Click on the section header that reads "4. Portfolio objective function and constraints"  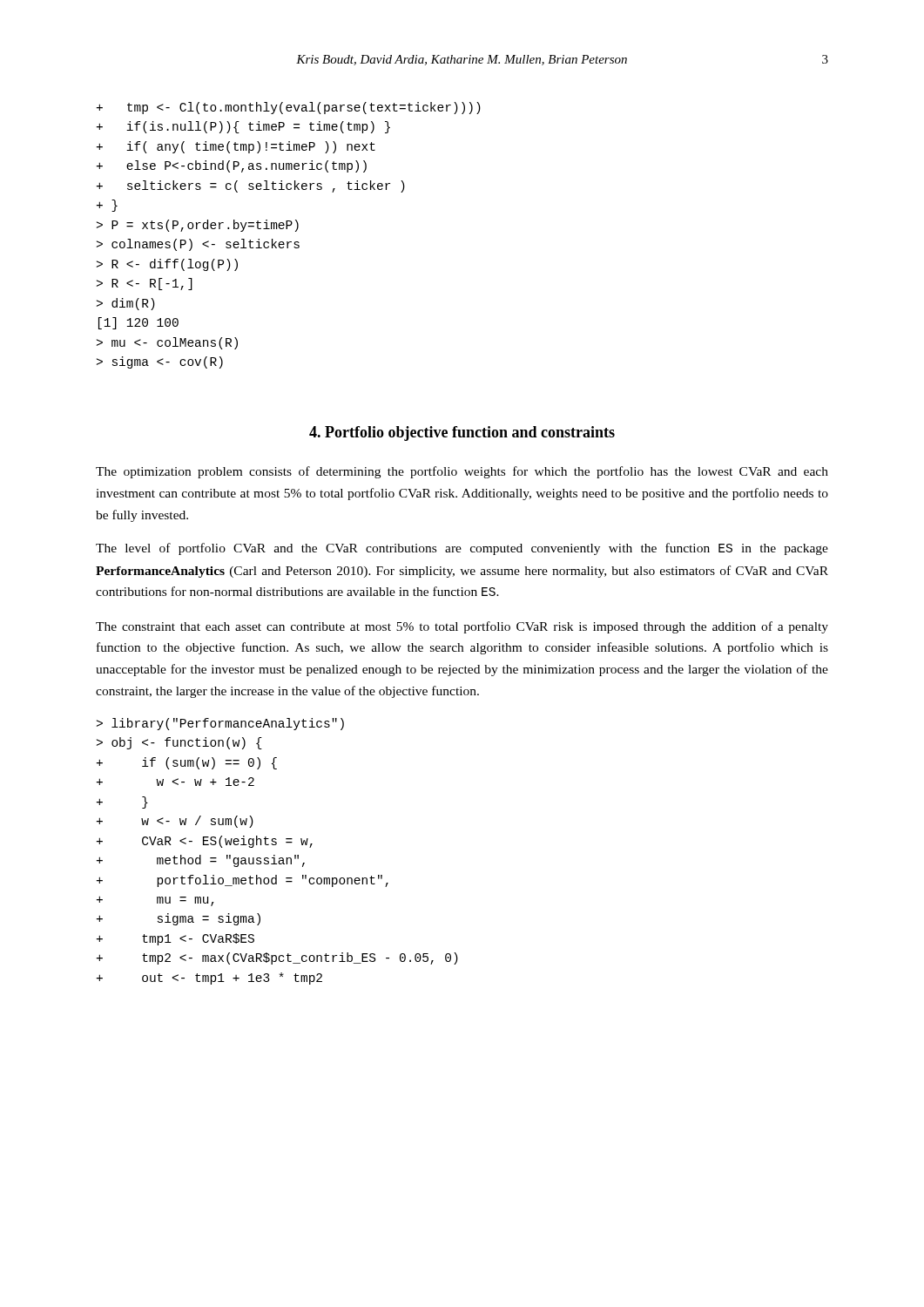click(x=462, y=432)
